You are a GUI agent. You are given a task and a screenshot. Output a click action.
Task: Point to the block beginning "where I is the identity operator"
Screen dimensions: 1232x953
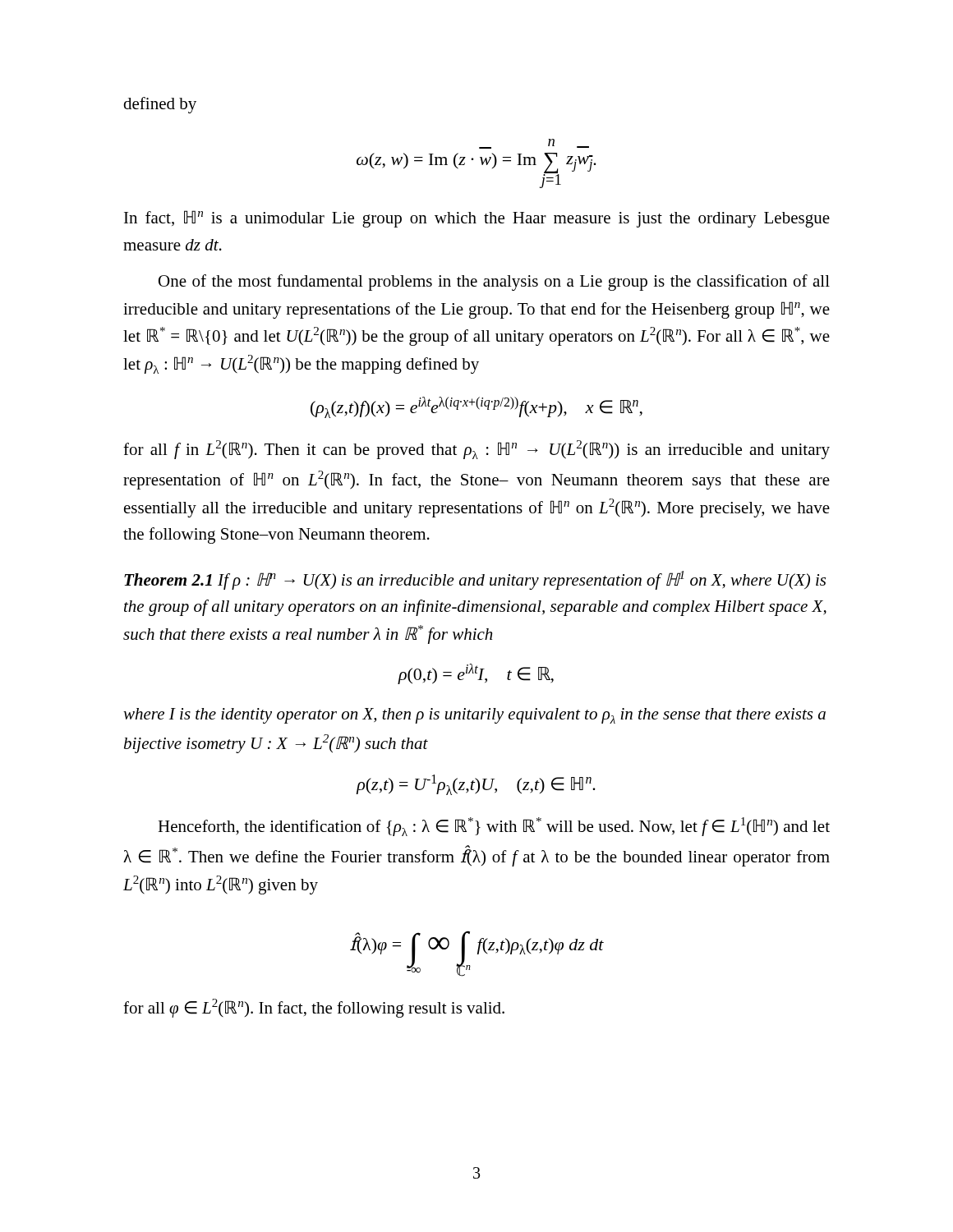point(475,728)
